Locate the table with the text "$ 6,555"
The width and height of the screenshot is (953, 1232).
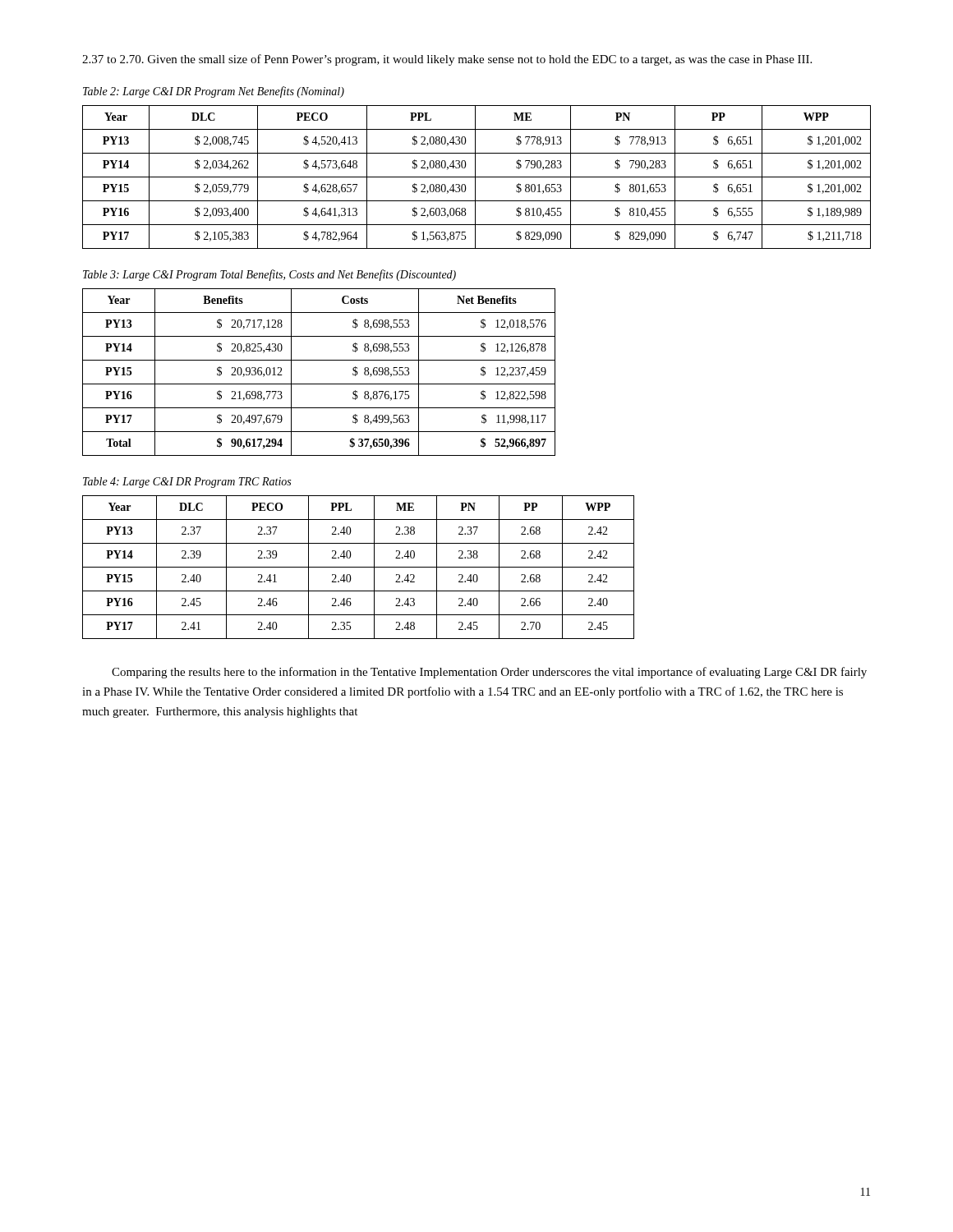(476, 177)
